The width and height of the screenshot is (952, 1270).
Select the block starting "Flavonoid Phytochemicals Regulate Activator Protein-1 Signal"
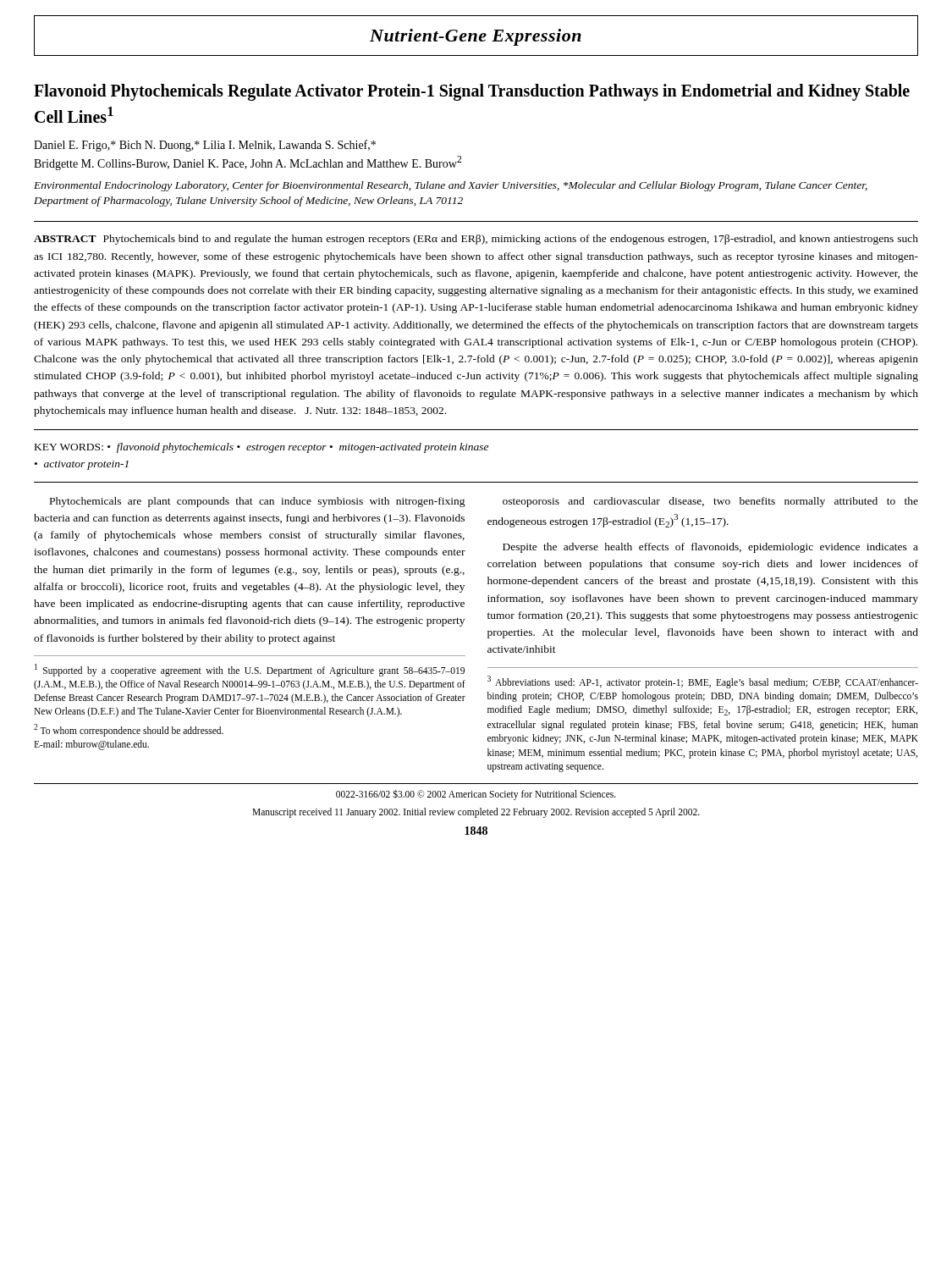472,104
